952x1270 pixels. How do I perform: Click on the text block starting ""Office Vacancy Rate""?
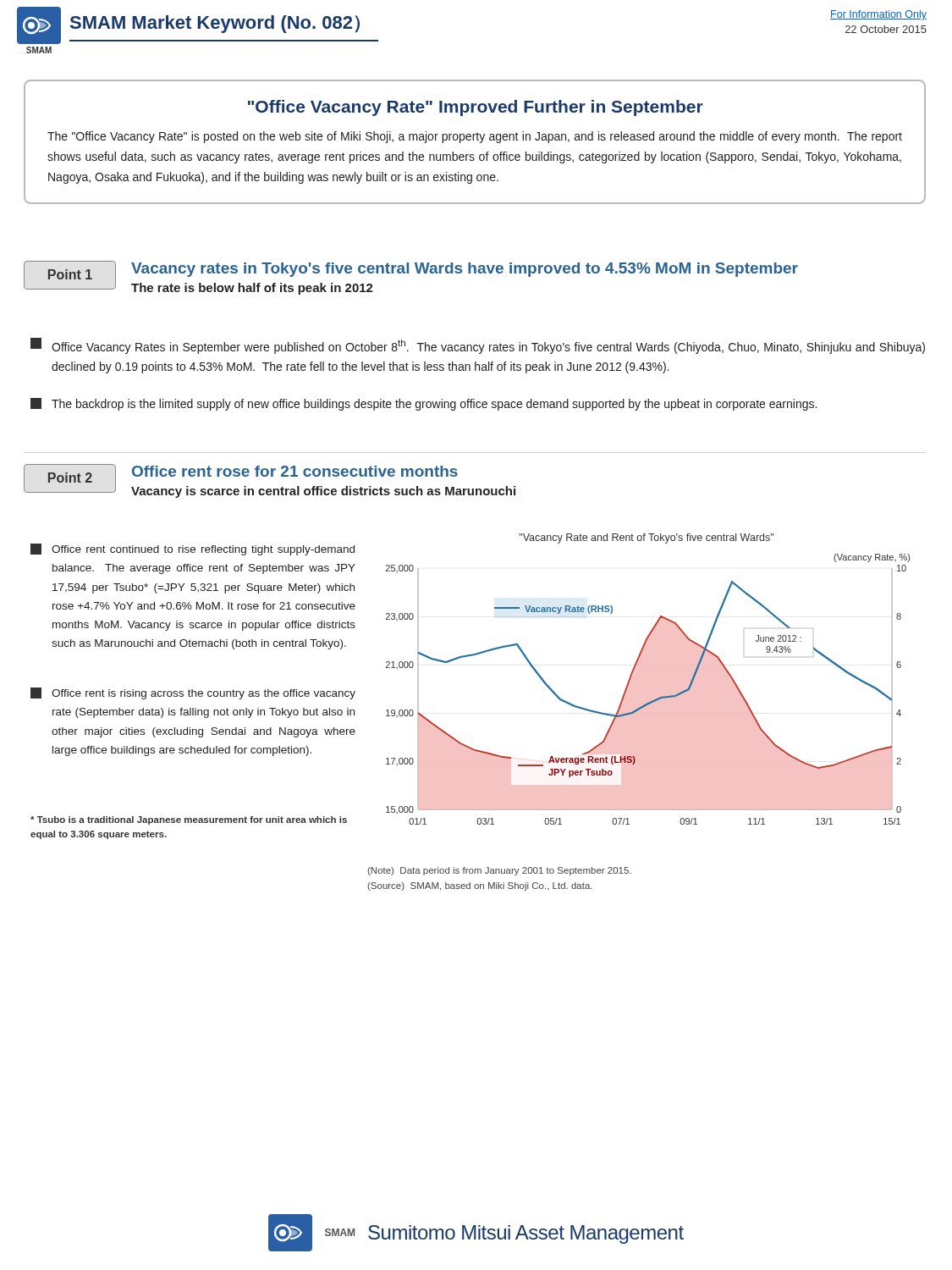pyautogui.click(x=475, y=142)
